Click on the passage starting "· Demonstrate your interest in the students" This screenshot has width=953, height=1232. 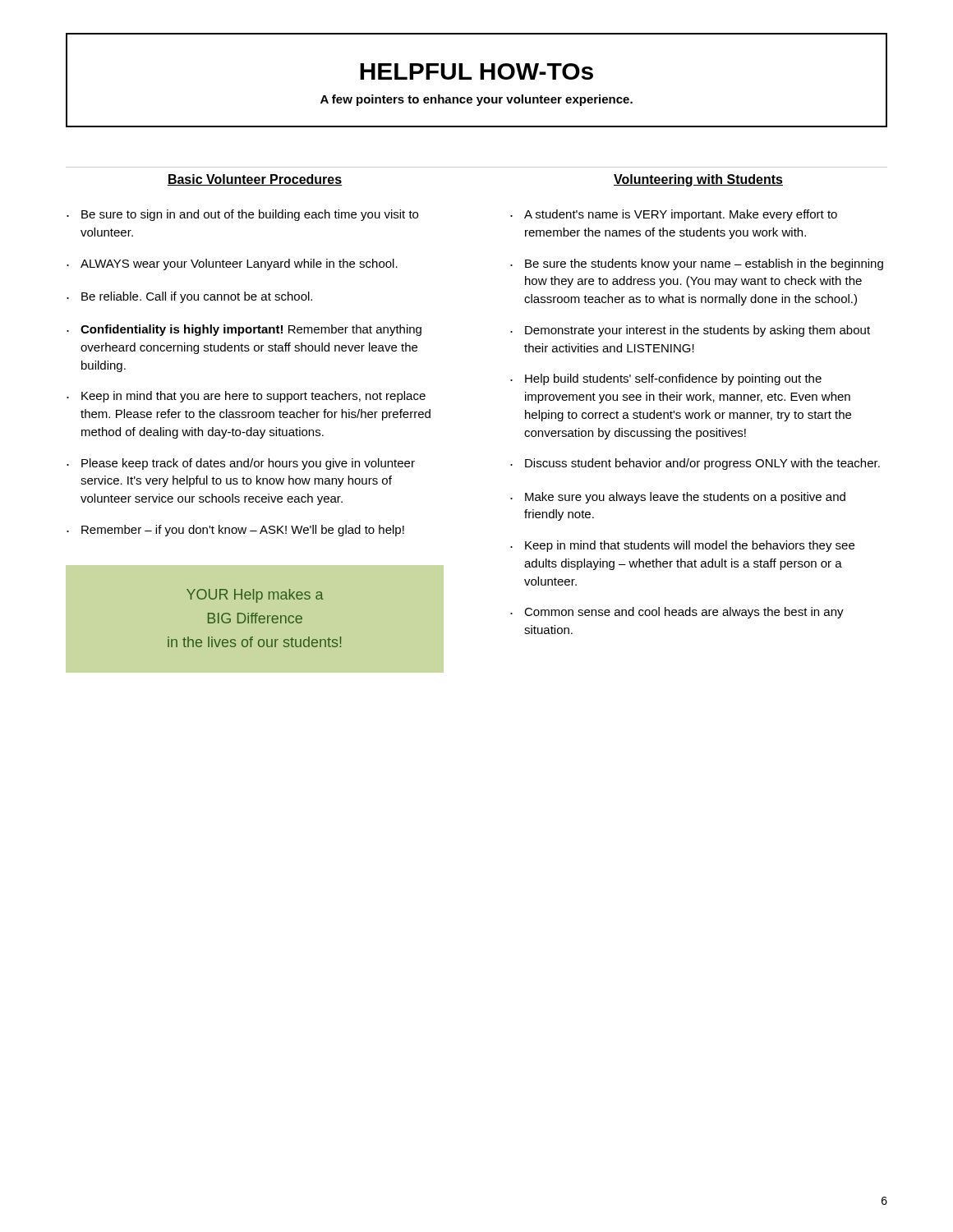pyautogui.click(x=698, y=339)
